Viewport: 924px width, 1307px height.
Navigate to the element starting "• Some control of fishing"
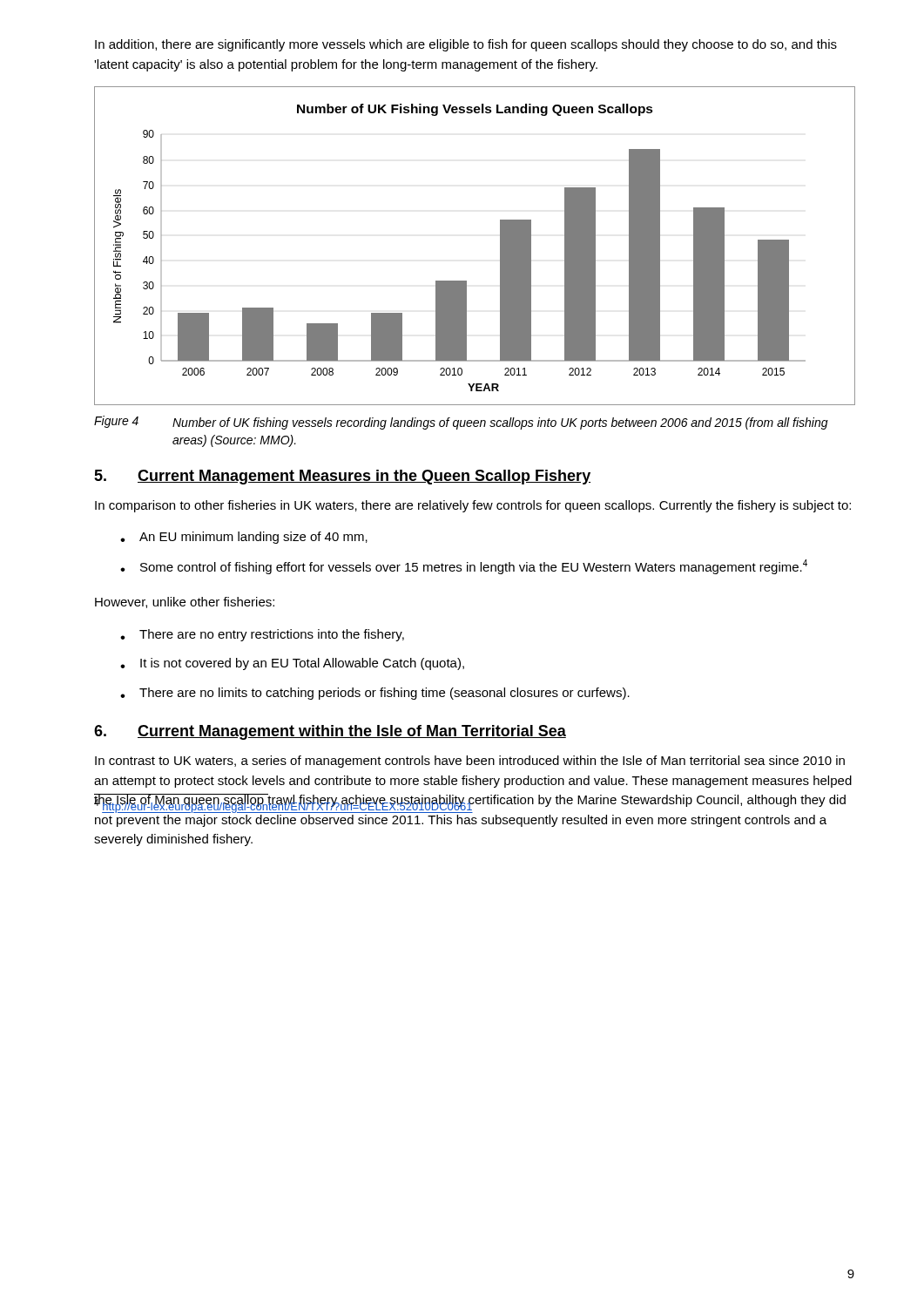coord(487,568)
